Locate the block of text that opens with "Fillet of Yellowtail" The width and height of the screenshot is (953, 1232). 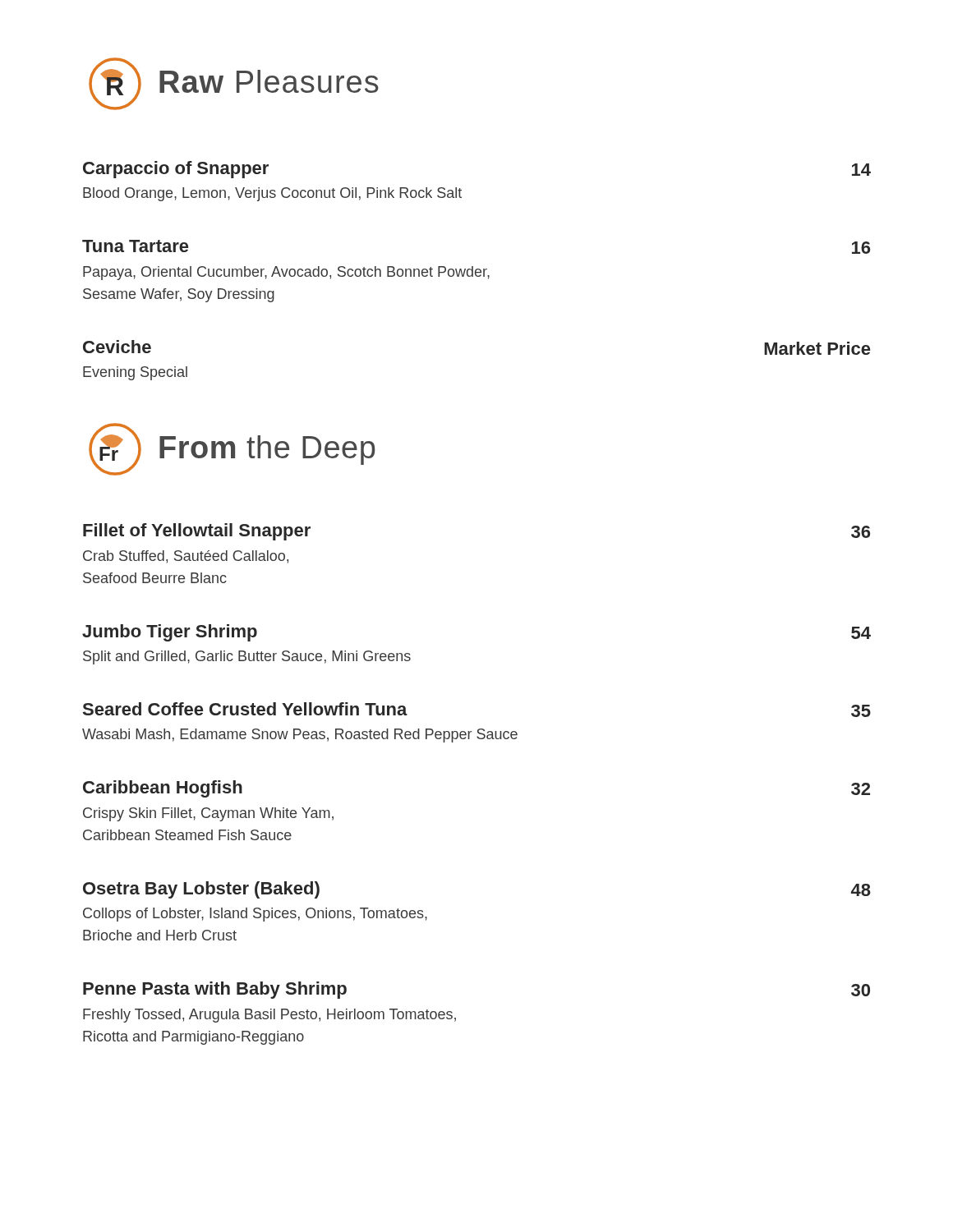[203, 532]
